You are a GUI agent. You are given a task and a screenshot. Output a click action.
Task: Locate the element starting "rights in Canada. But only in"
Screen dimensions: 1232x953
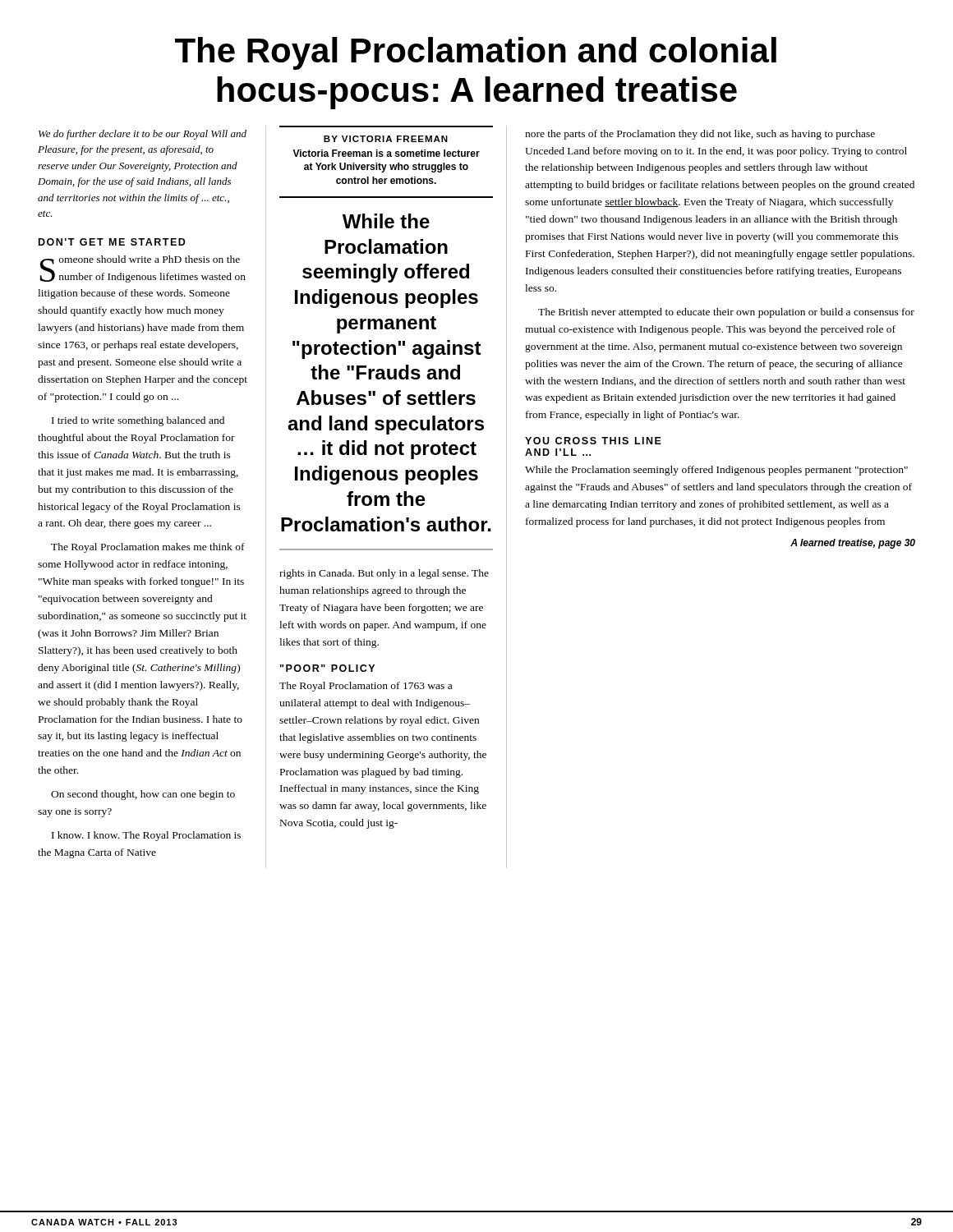click(x=384, y=607)
